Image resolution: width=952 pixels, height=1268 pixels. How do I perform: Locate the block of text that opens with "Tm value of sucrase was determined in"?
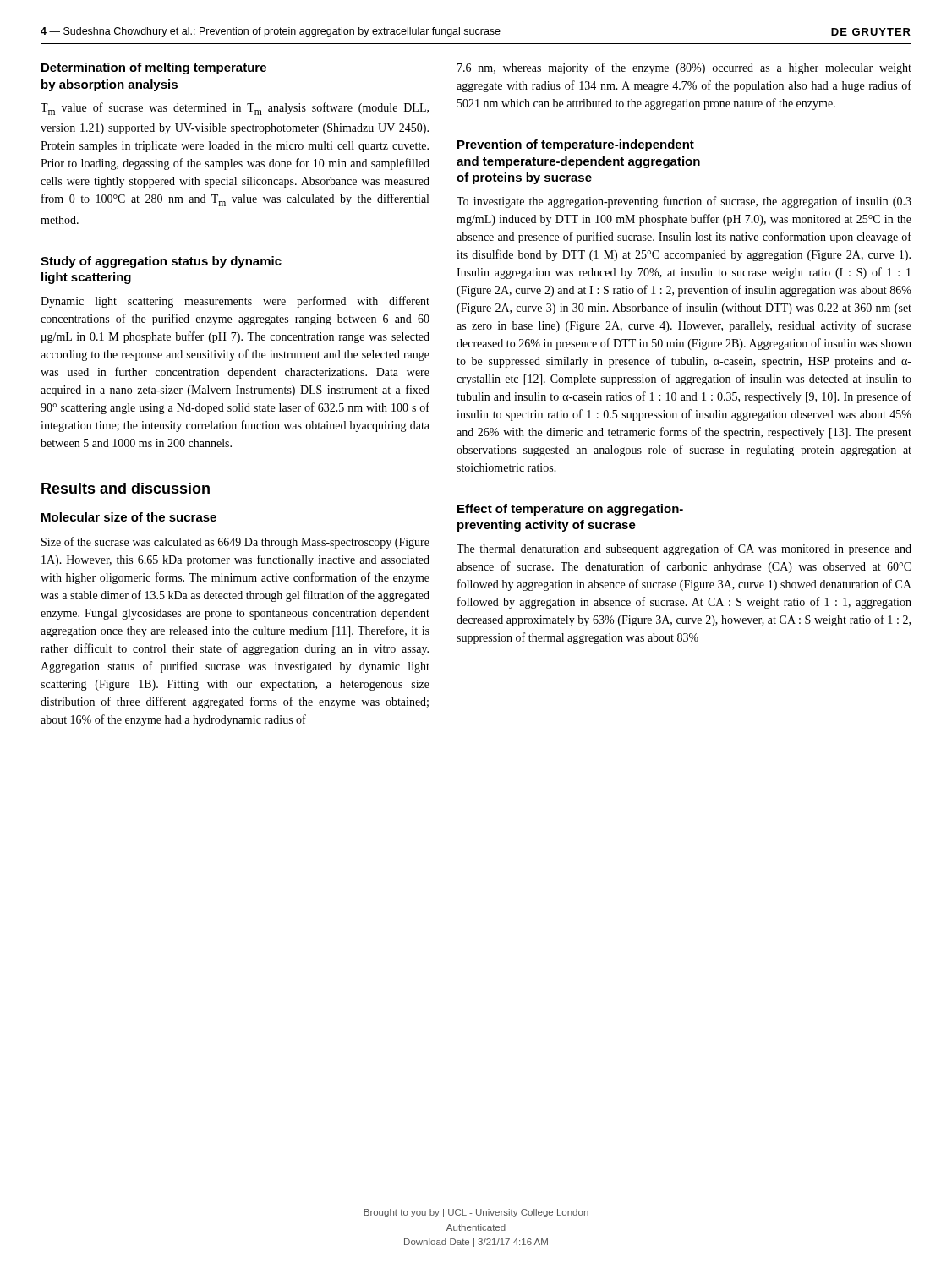tap(235, 164)
